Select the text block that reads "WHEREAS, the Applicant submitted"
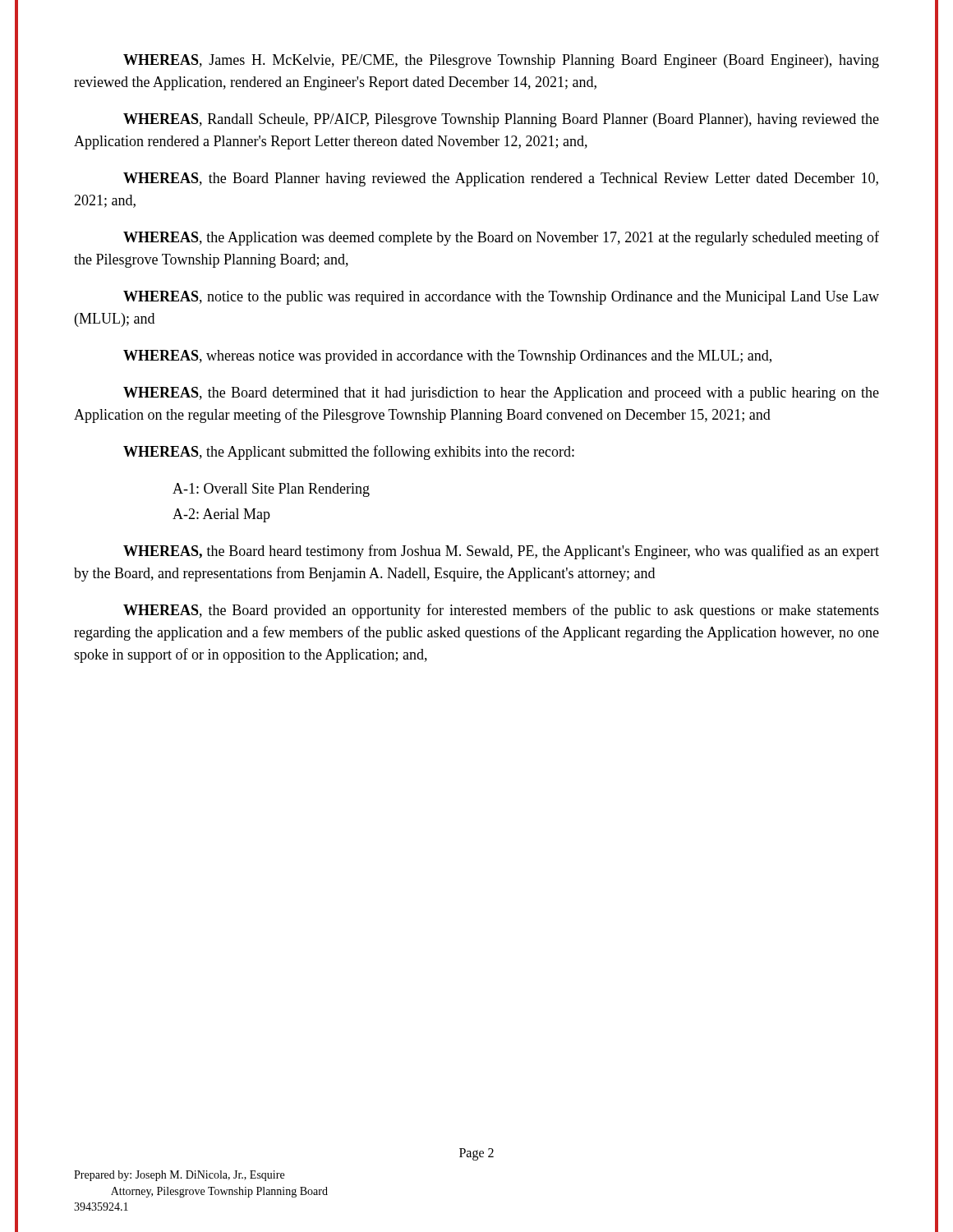Viewport: 953px width, 1232px height. coord(349,452)
